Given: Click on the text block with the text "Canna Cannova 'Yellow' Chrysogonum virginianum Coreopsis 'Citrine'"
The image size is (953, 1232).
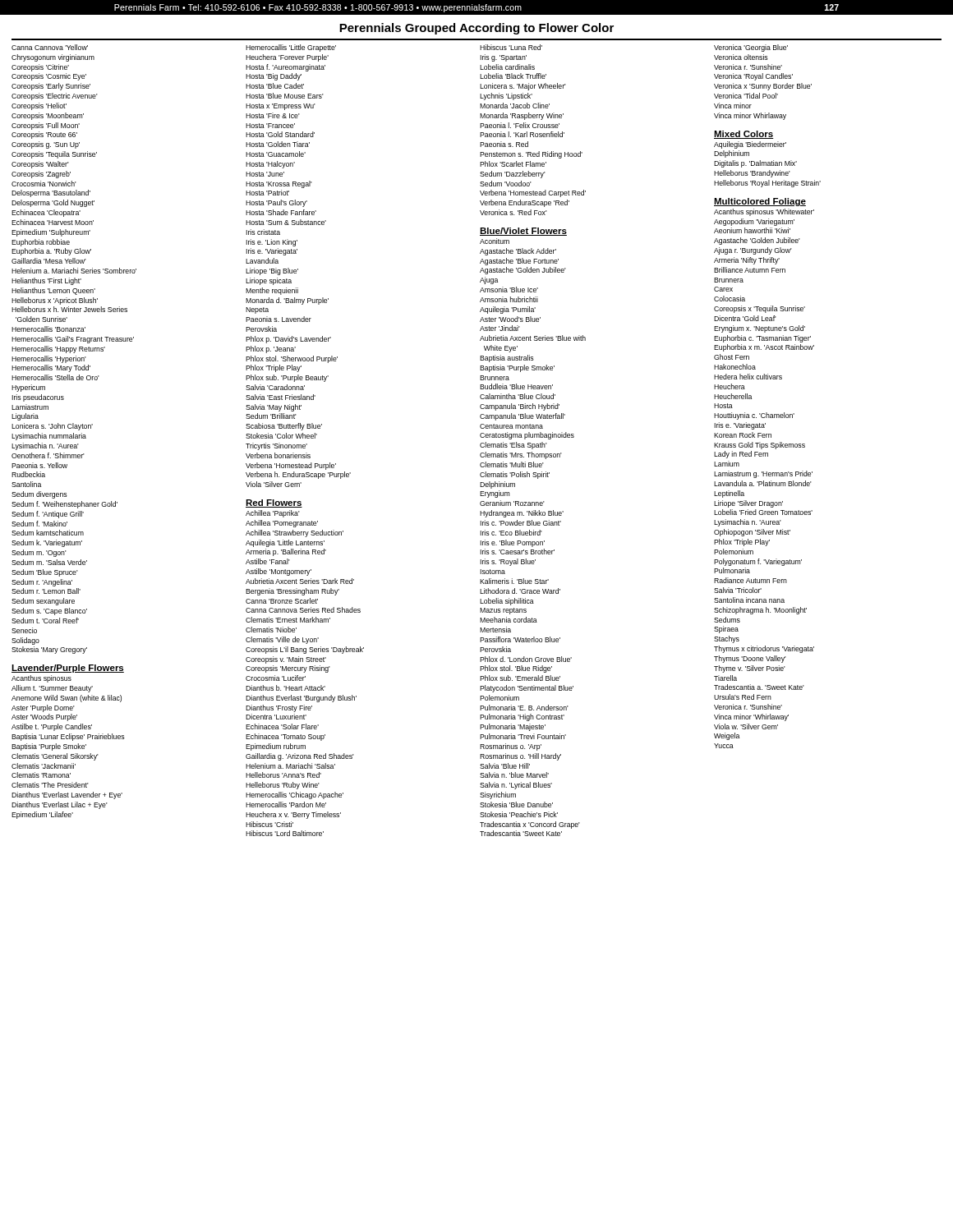Looking at the screenshot, I should [x=74, y=349].
